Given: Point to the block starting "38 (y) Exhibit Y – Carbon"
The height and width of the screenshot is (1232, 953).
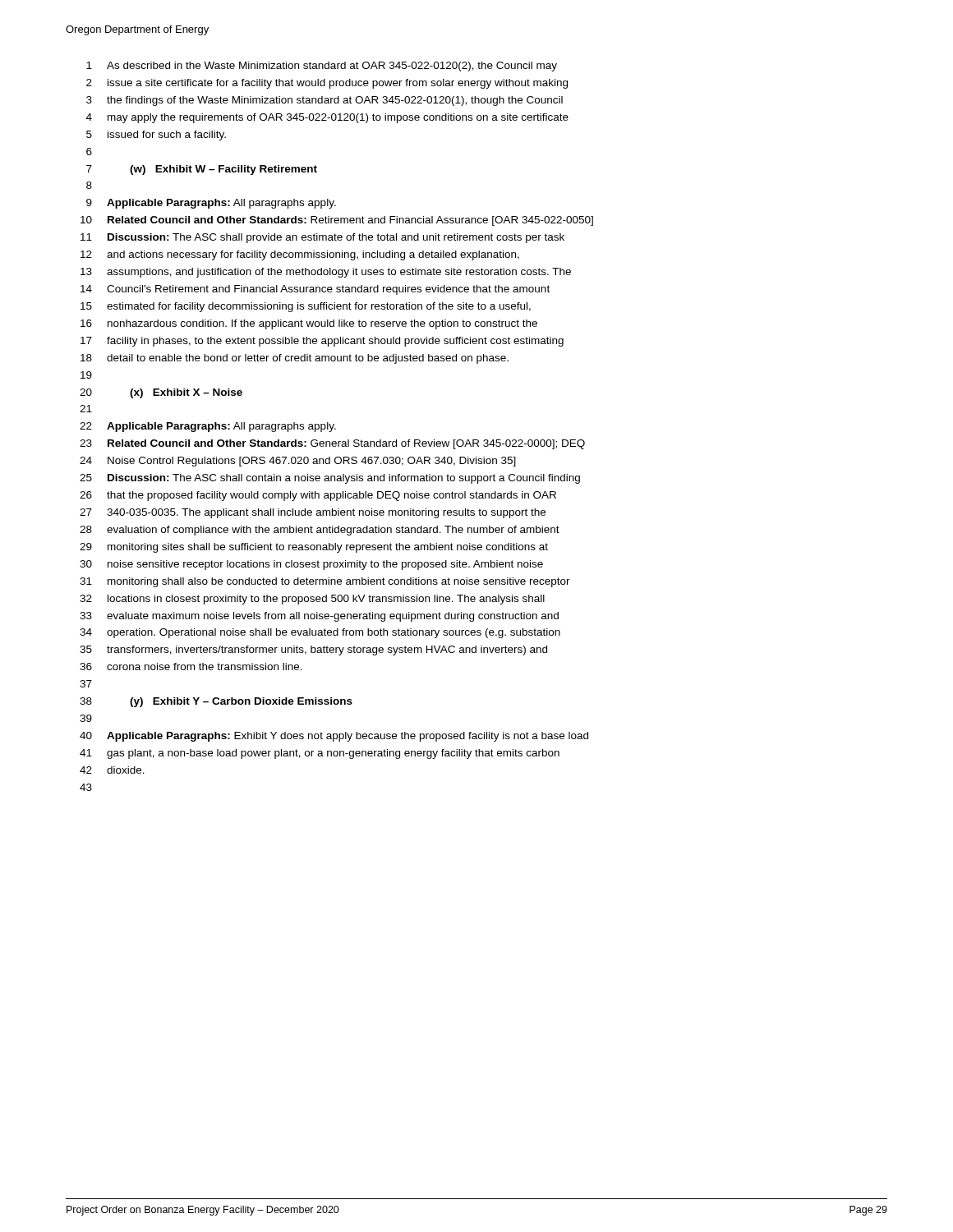Looking at the screenshot, I should coord(216,702).
